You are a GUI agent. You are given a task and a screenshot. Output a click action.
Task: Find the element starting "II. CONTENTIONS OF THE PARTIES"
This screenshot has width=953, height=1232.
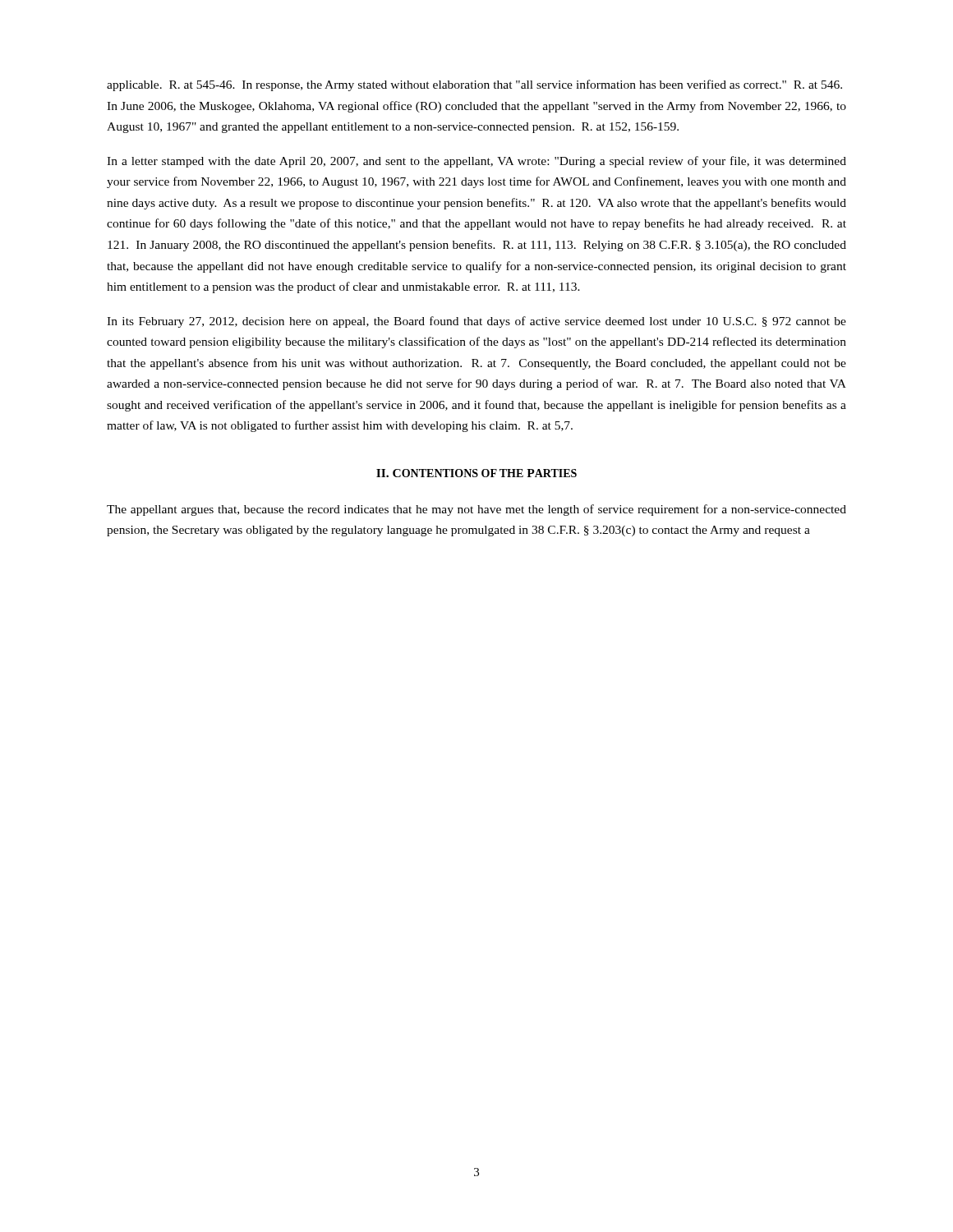pos(476,473)
